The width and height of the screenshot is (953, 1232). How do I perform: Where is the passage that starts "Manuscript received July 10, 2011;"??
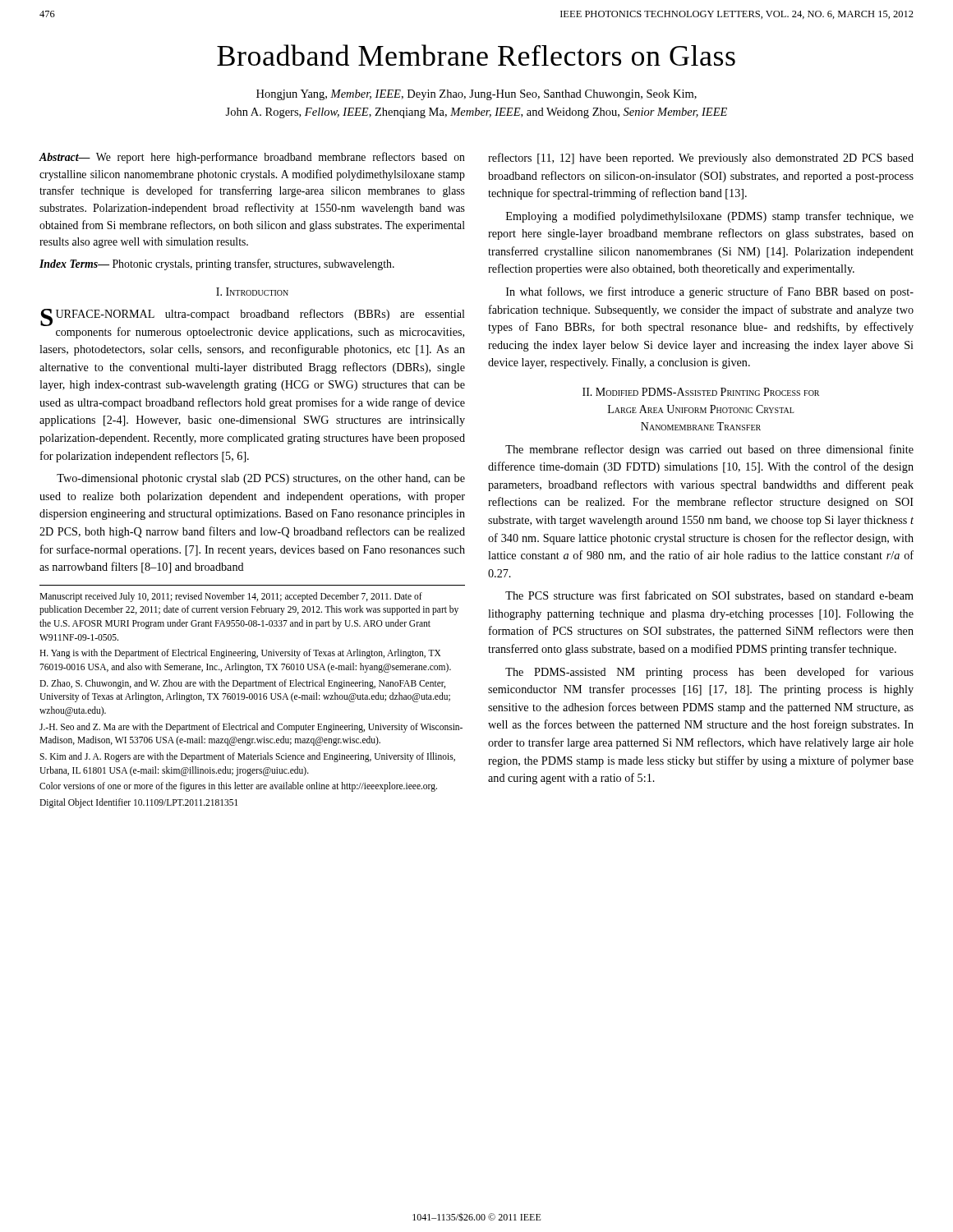(x=252, y=700)
